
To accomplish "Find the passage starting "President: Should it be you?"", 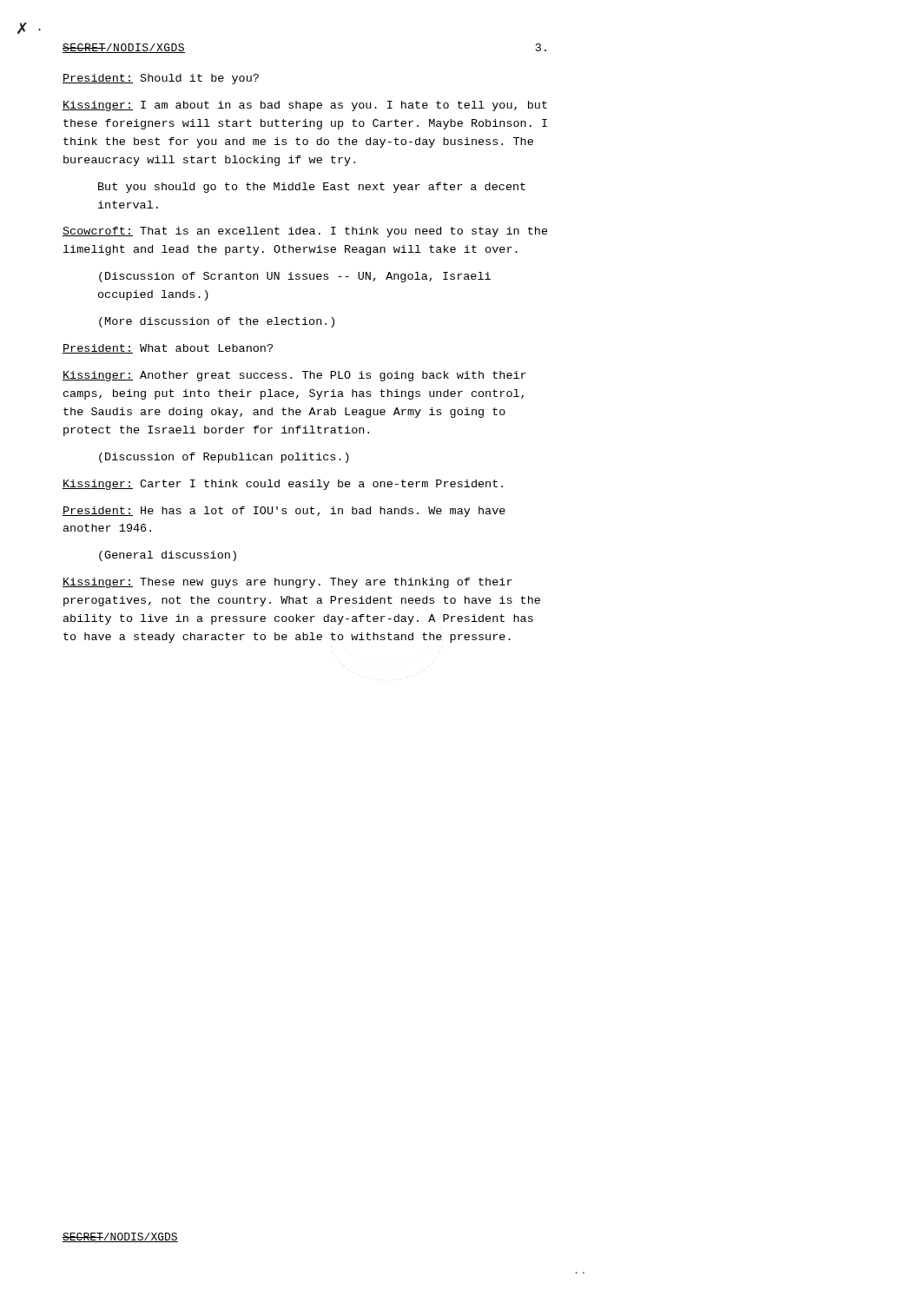I will (x=161, y=79).
